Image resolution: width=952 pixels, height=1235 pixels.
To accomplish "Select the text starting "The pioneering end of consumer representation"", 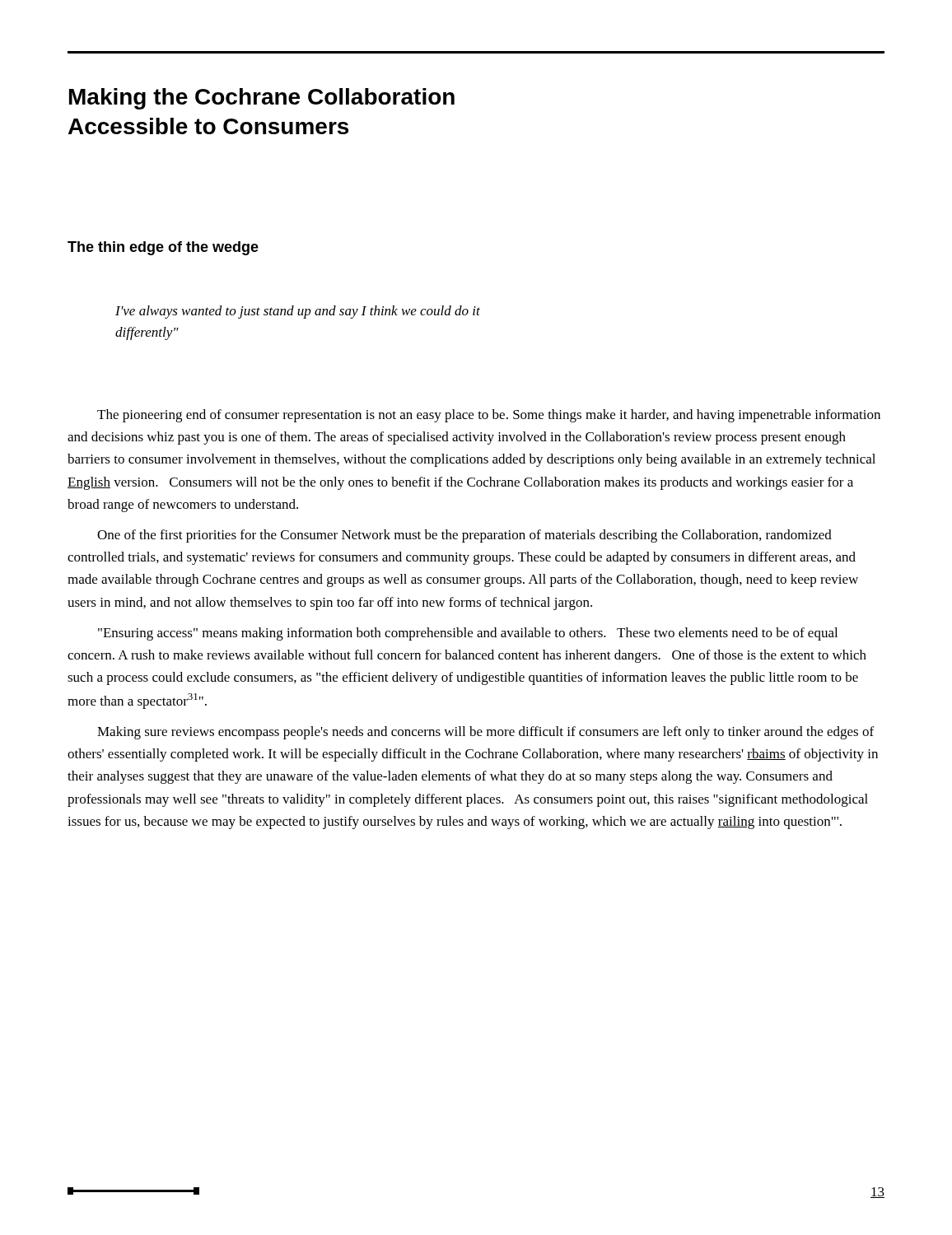I will 474,459.
